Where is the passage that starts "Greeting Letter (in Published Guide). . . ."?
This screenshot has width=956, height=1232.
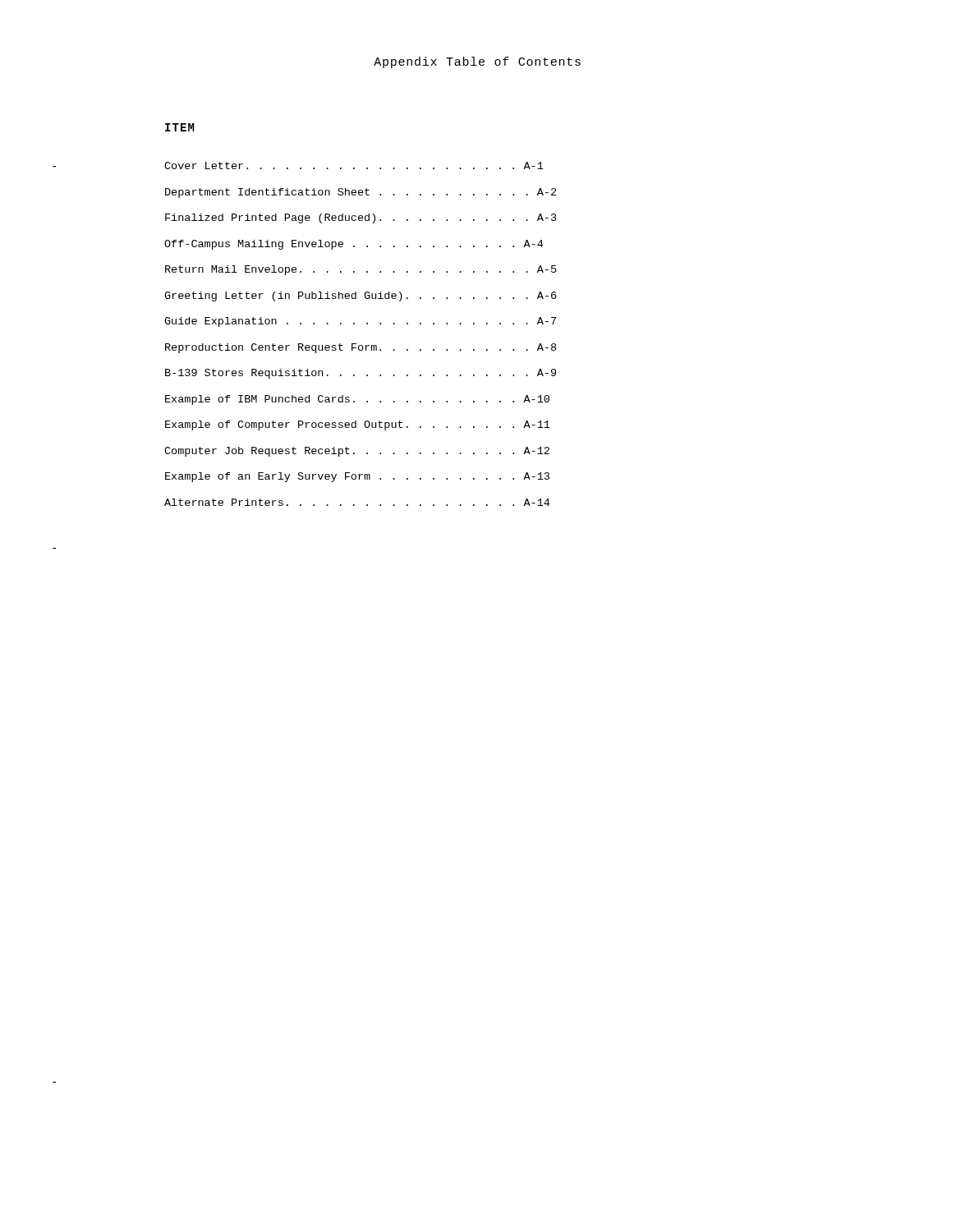[361, 296]
